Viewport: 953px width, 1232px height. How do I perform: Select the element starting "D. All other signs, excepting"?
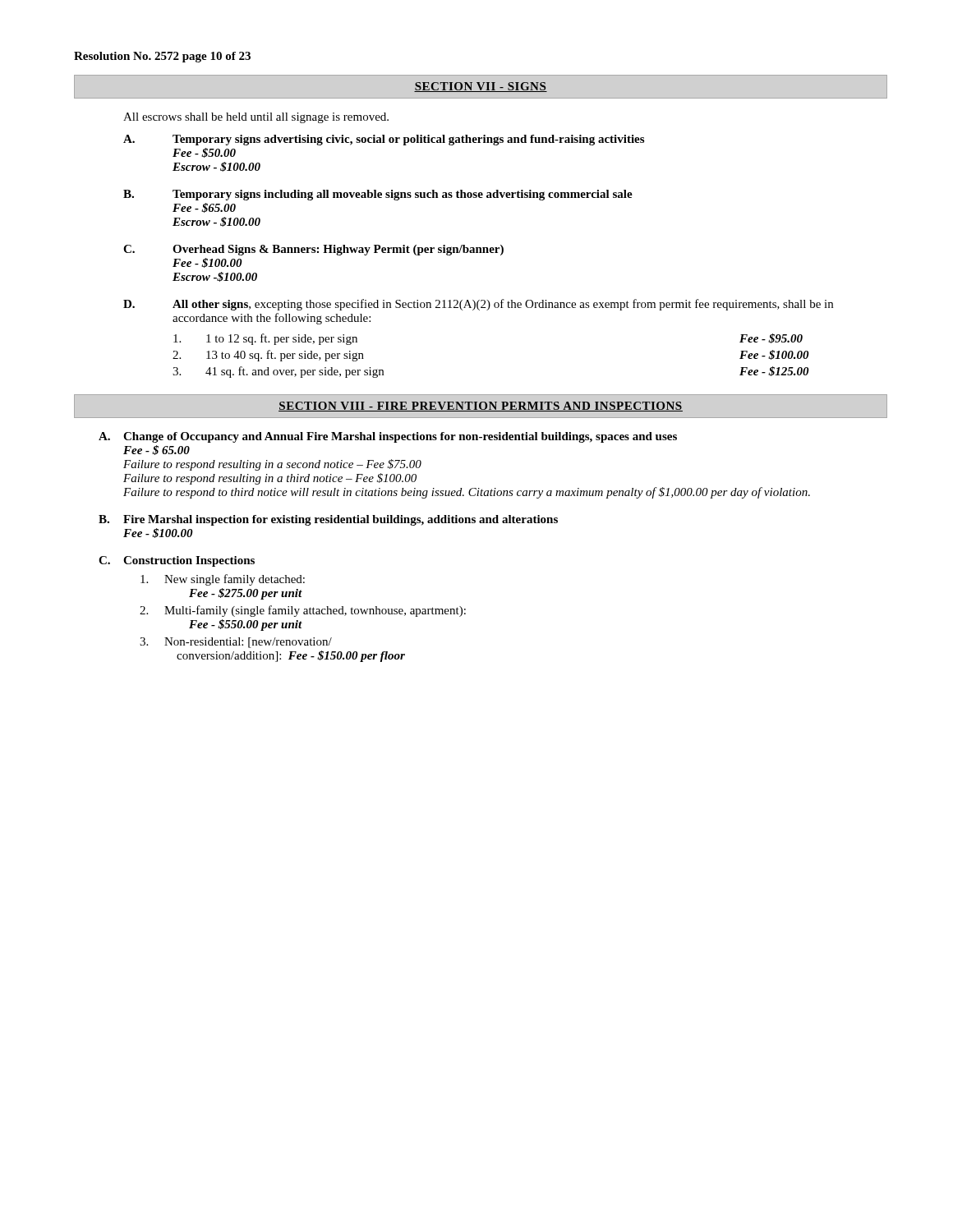(x=478, y=305)
